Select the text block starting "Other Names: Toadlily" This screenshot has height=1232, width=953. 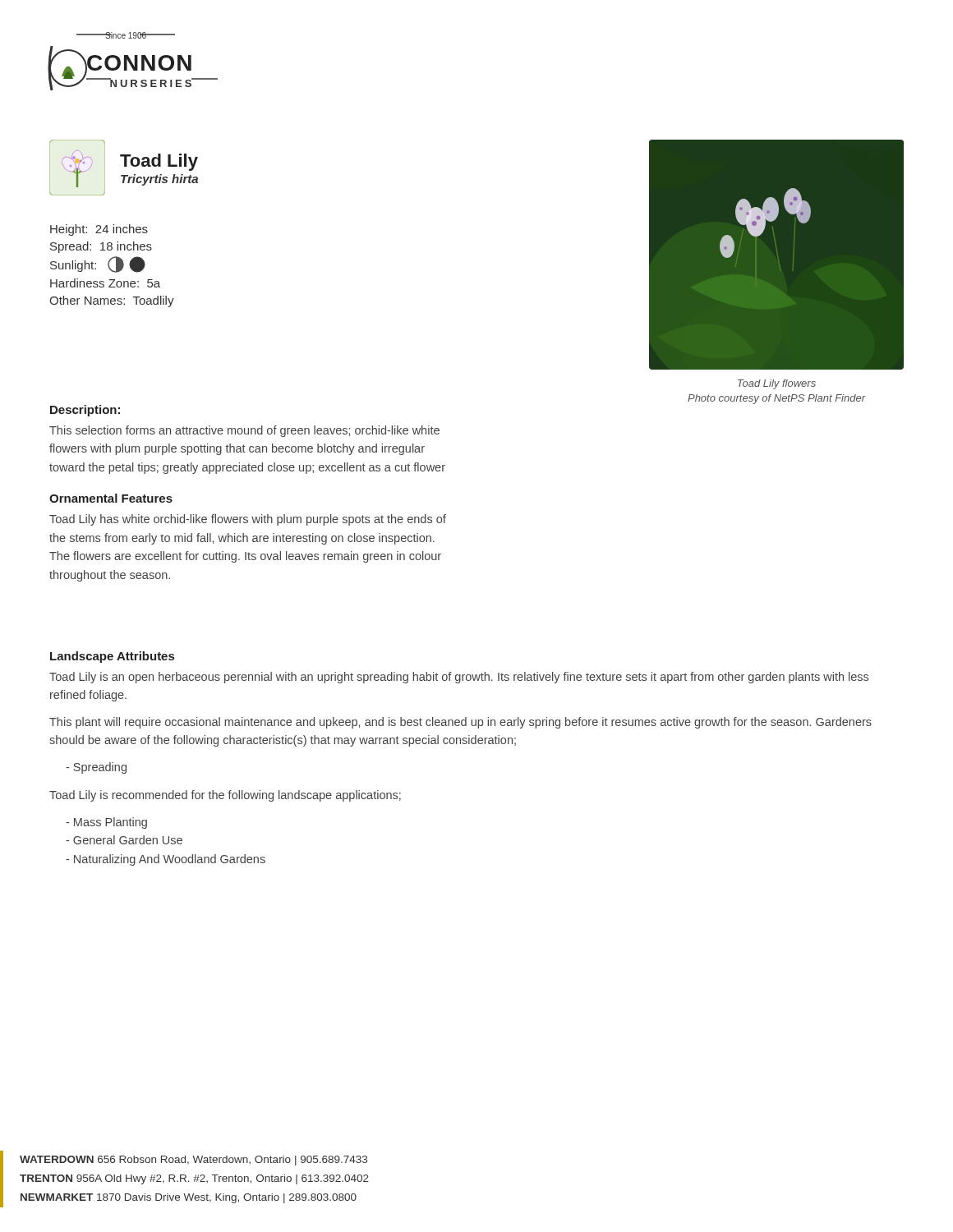coord(112,300)
